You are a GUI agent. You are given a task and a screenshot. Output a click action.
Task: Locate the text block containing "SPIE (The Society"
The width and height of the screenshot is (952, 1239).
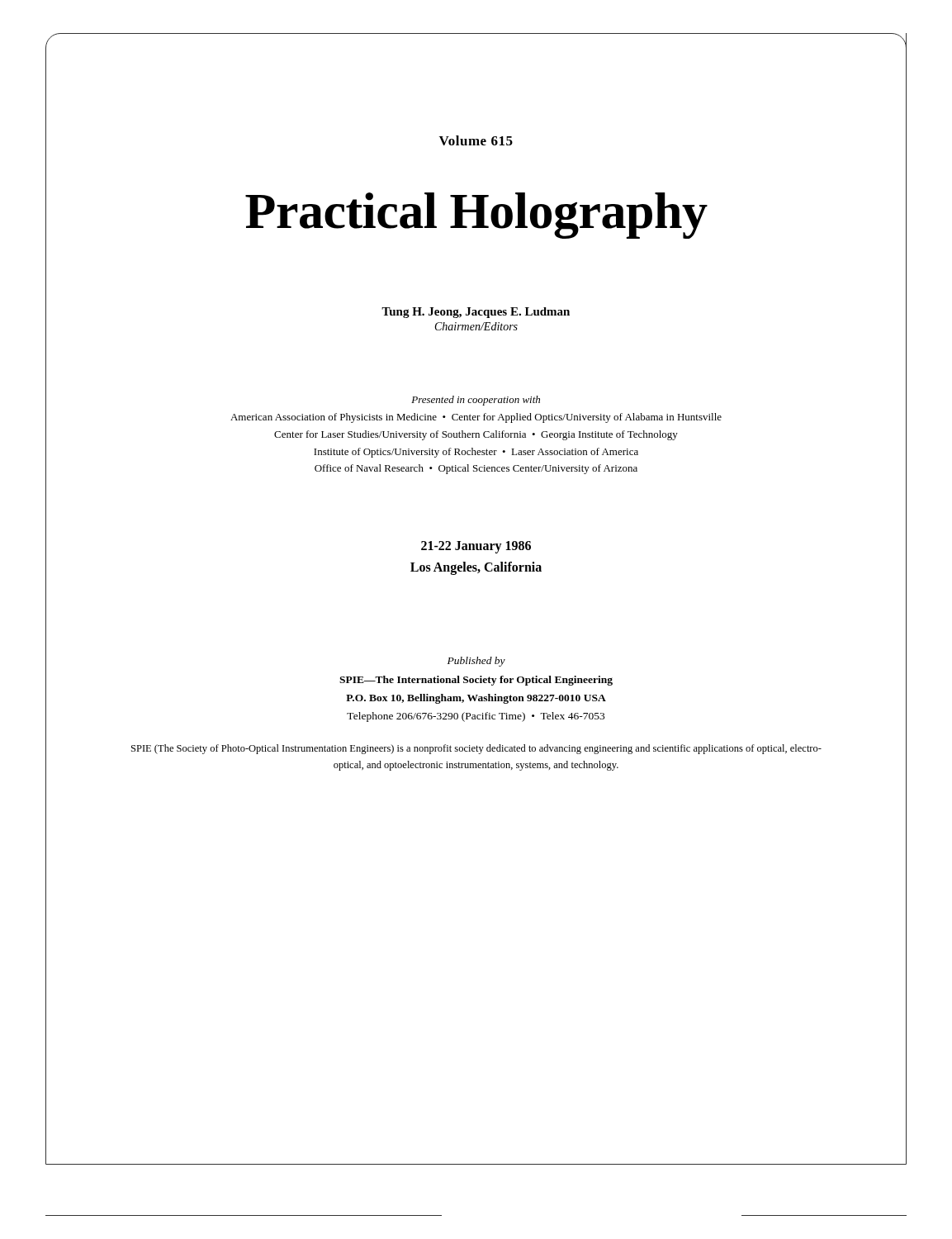[x=476, y=757]
